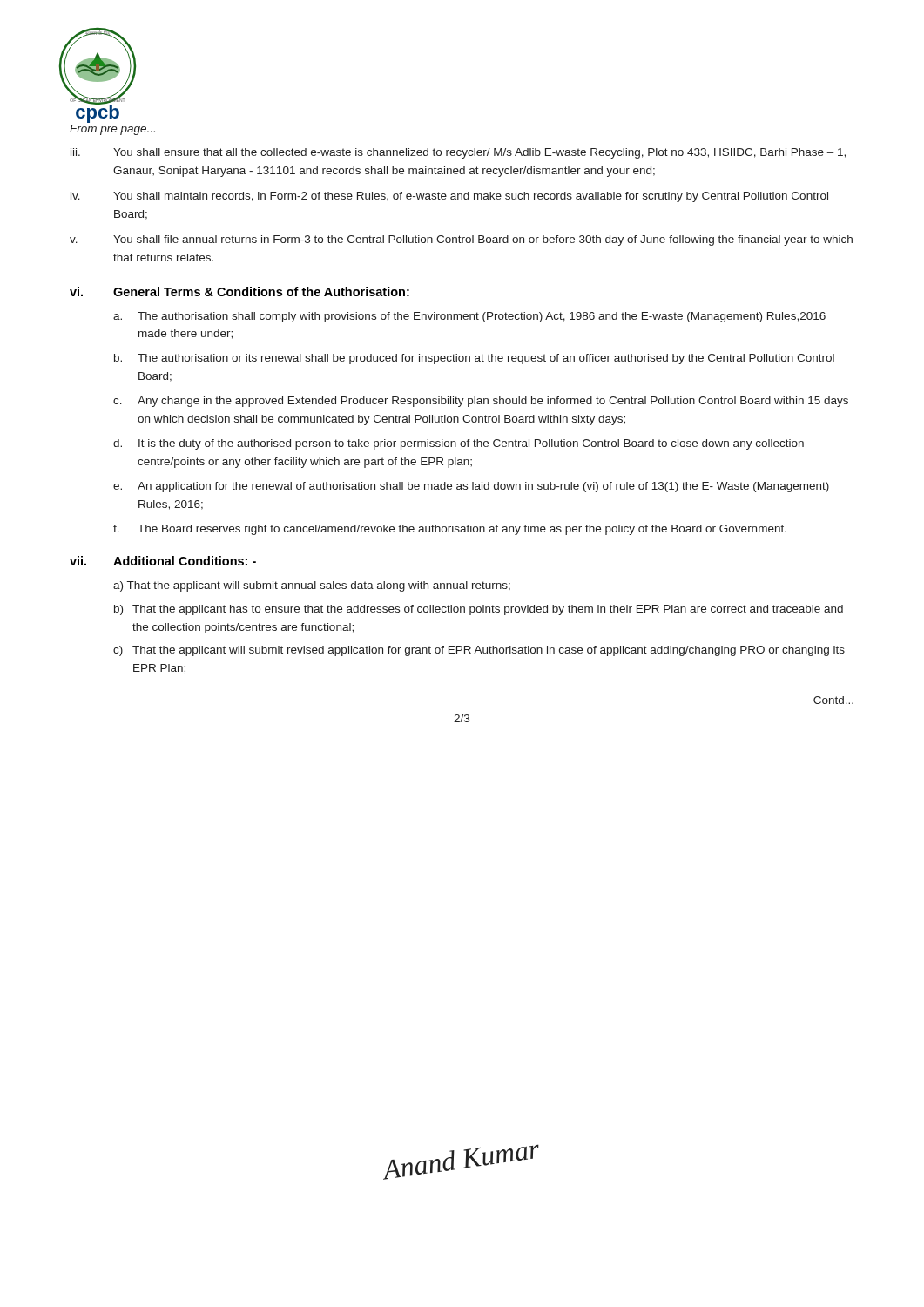Select the list item that reads "a. The authorisation"
The width and height of the screenshot is (924, 1307).
[x=484, y=325]
